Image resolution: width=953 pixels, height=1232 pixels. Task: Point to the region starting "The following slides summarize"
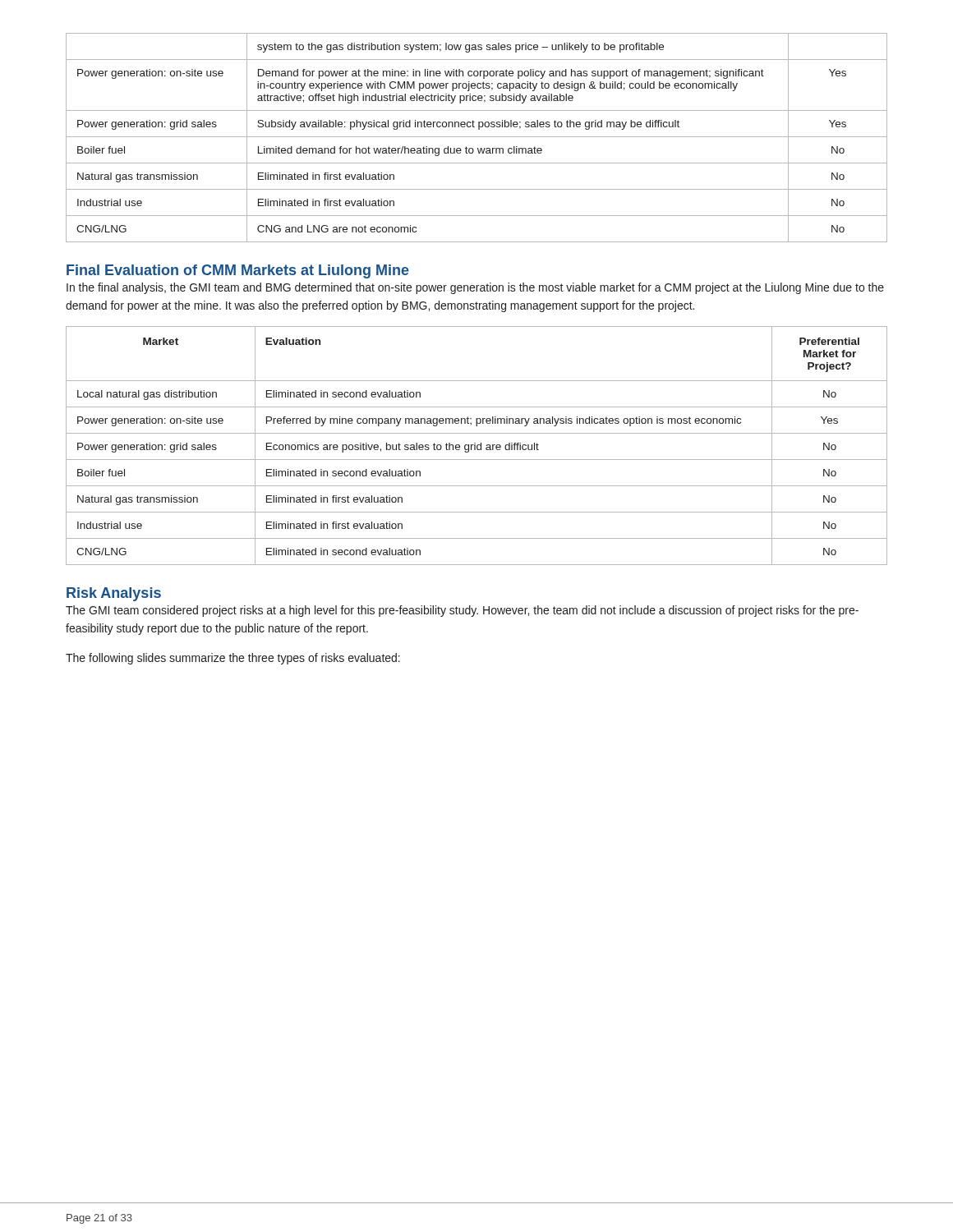(233, 658)
